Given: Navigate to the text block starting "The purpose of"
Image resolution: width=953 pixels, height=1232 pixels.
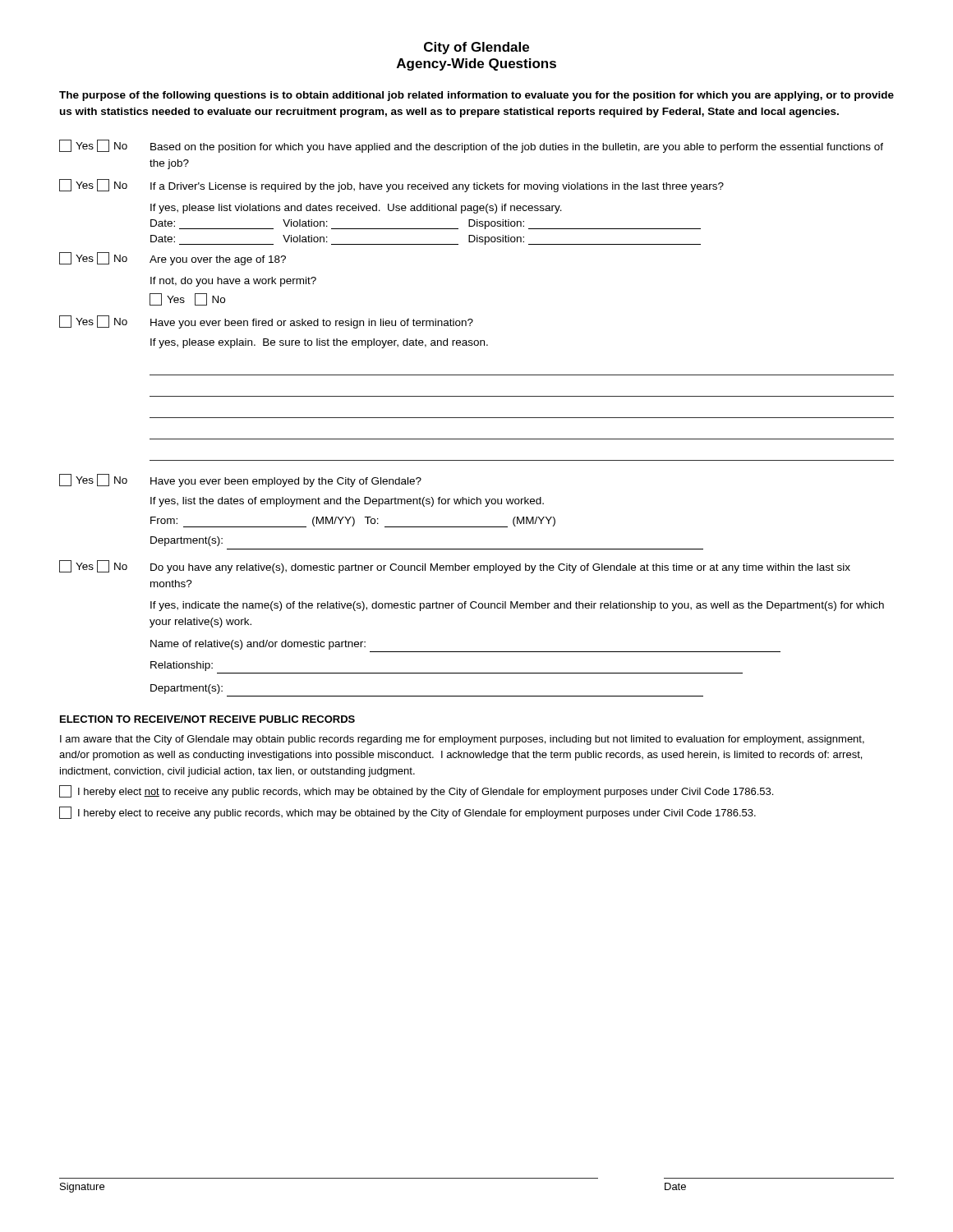Looking at the screenshot, I should pyautogui.click(x=476, y=103).
